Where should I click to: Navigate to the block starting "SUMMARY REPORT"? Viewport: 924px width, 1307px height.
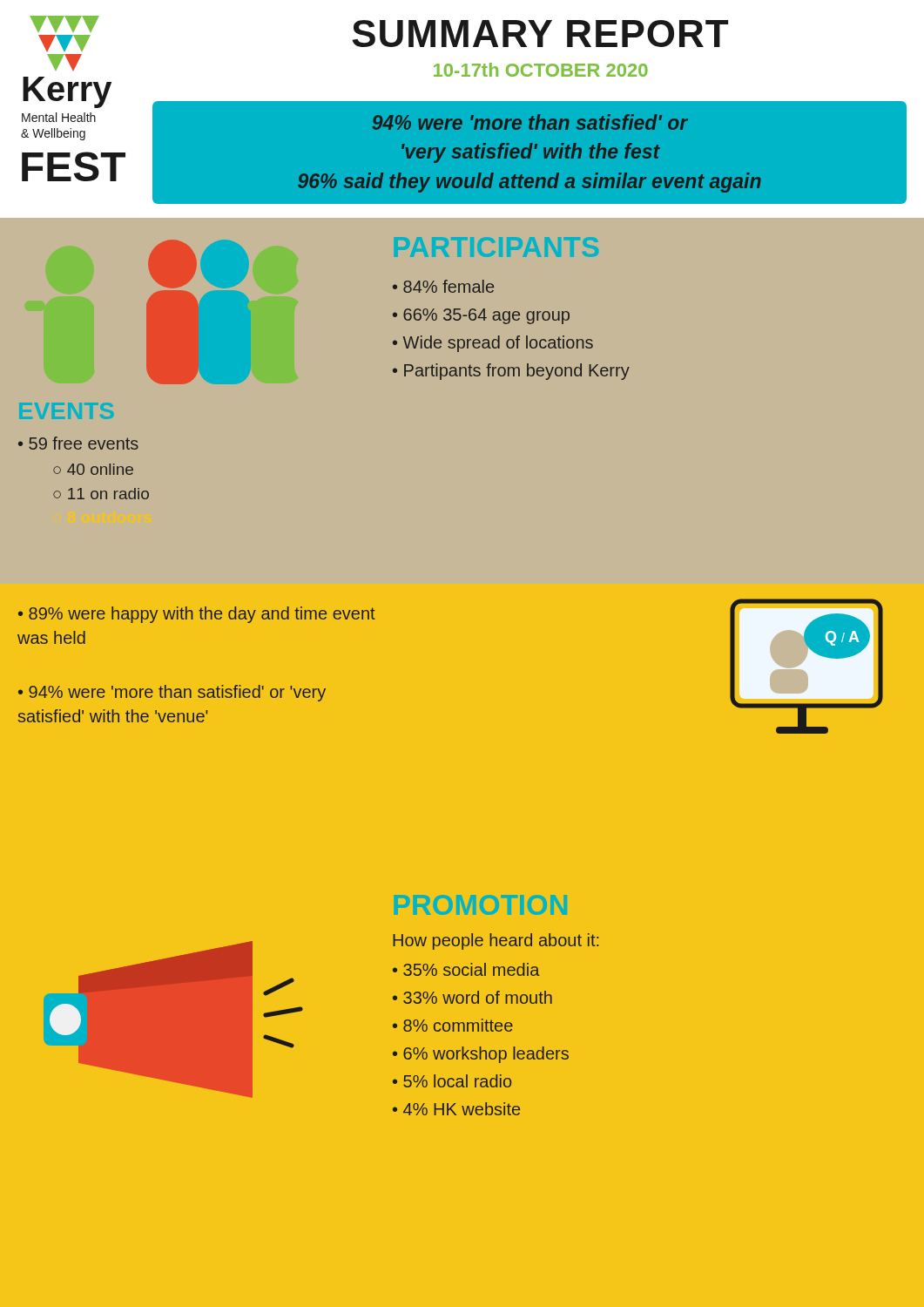[540, 34]
